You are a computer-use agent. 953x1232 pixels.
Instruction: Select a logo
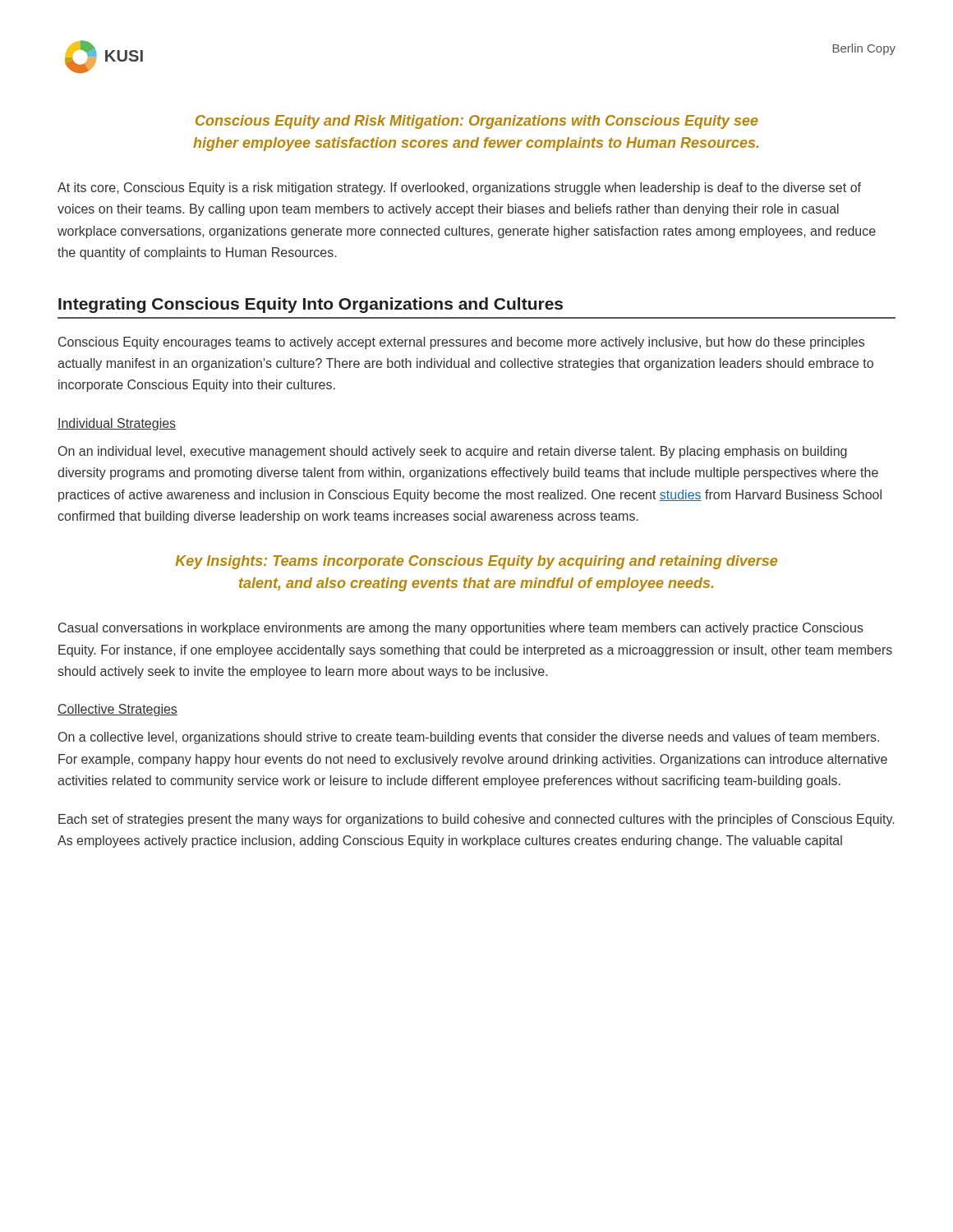(x=103, y=59)
